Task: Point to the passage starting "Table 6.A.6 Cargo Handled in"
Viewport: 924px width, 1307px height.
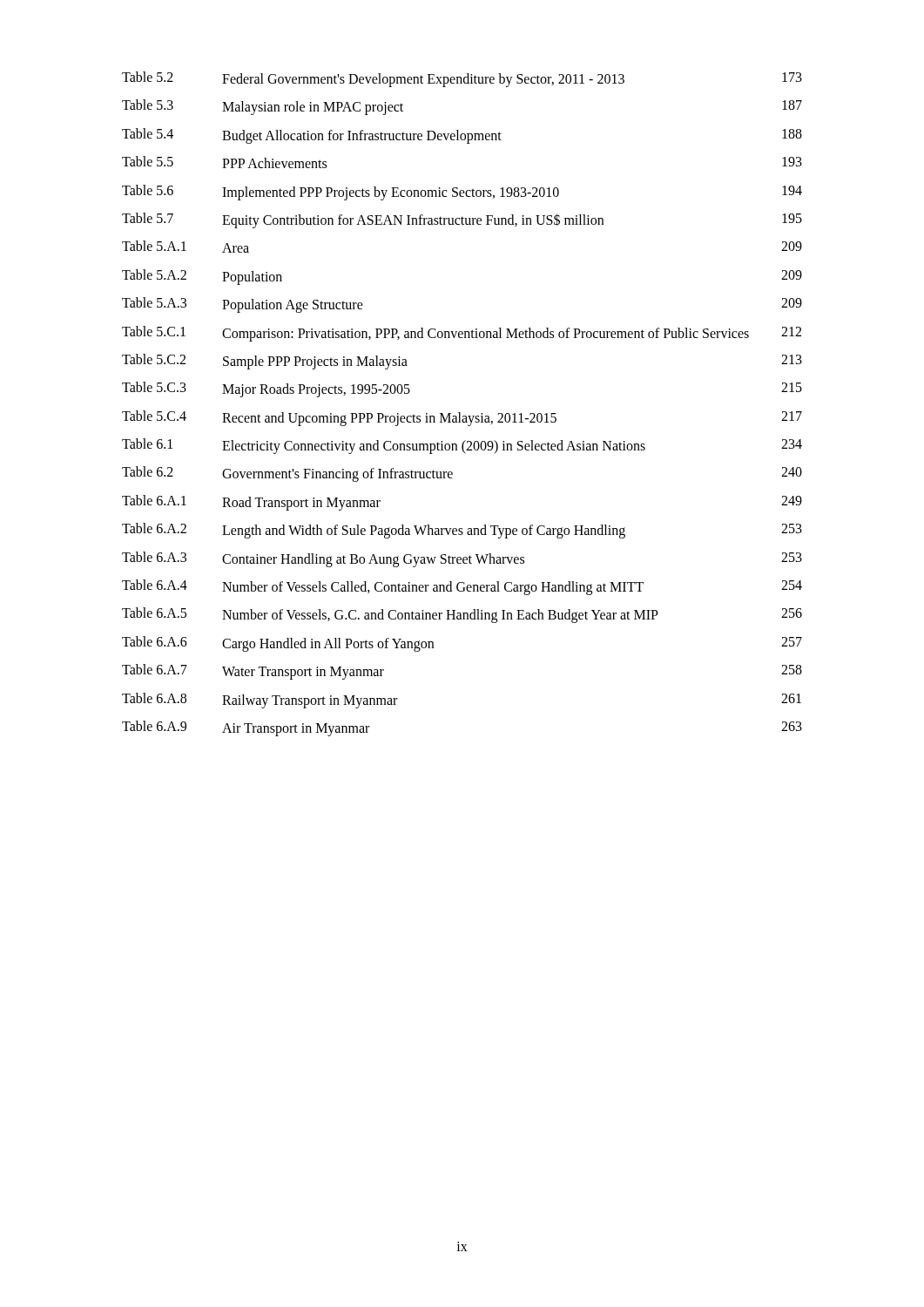Action: 149,643
